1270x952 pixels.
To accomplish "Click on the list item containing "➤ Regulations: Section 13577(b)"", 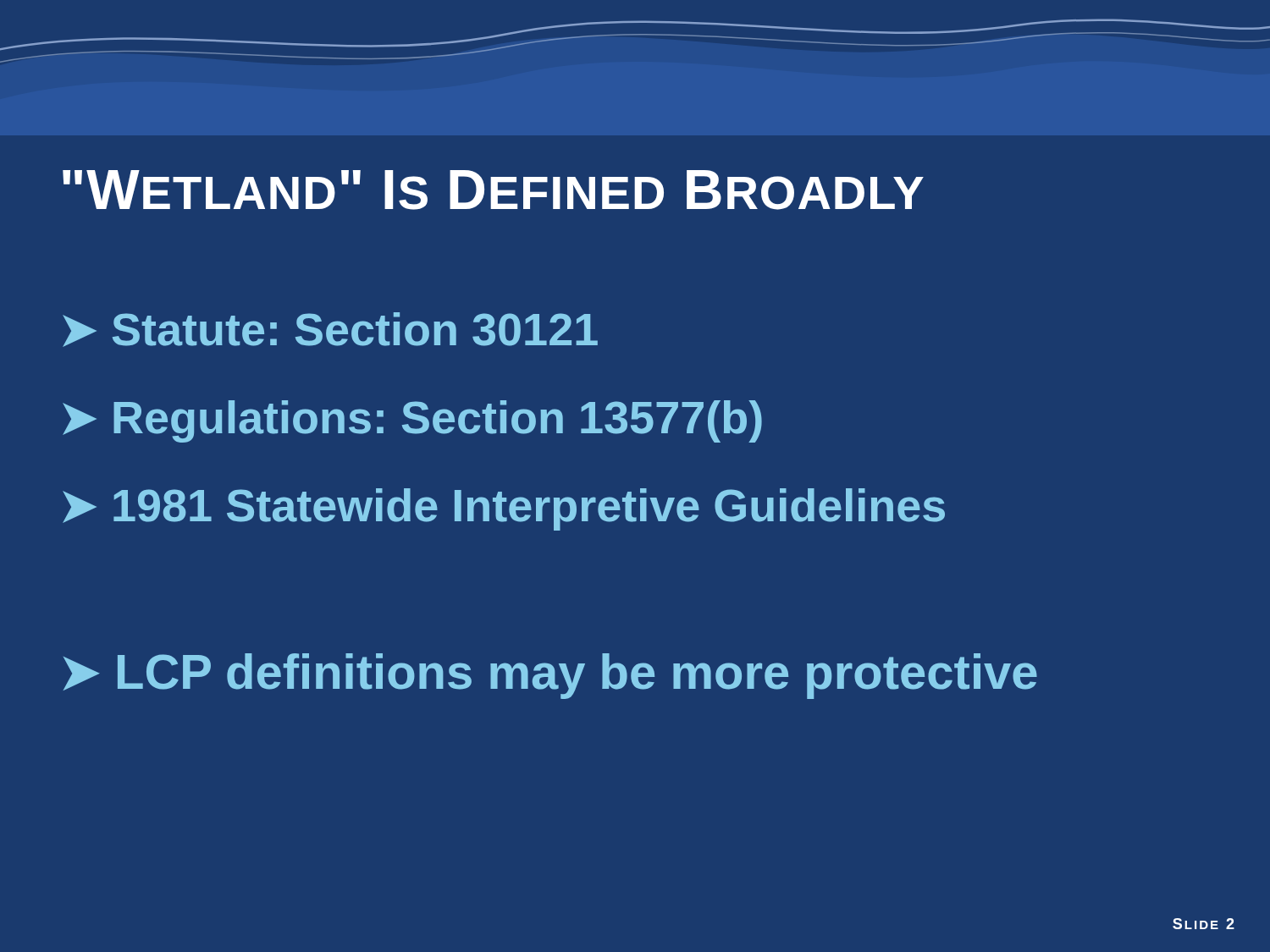I will (412, 418).
